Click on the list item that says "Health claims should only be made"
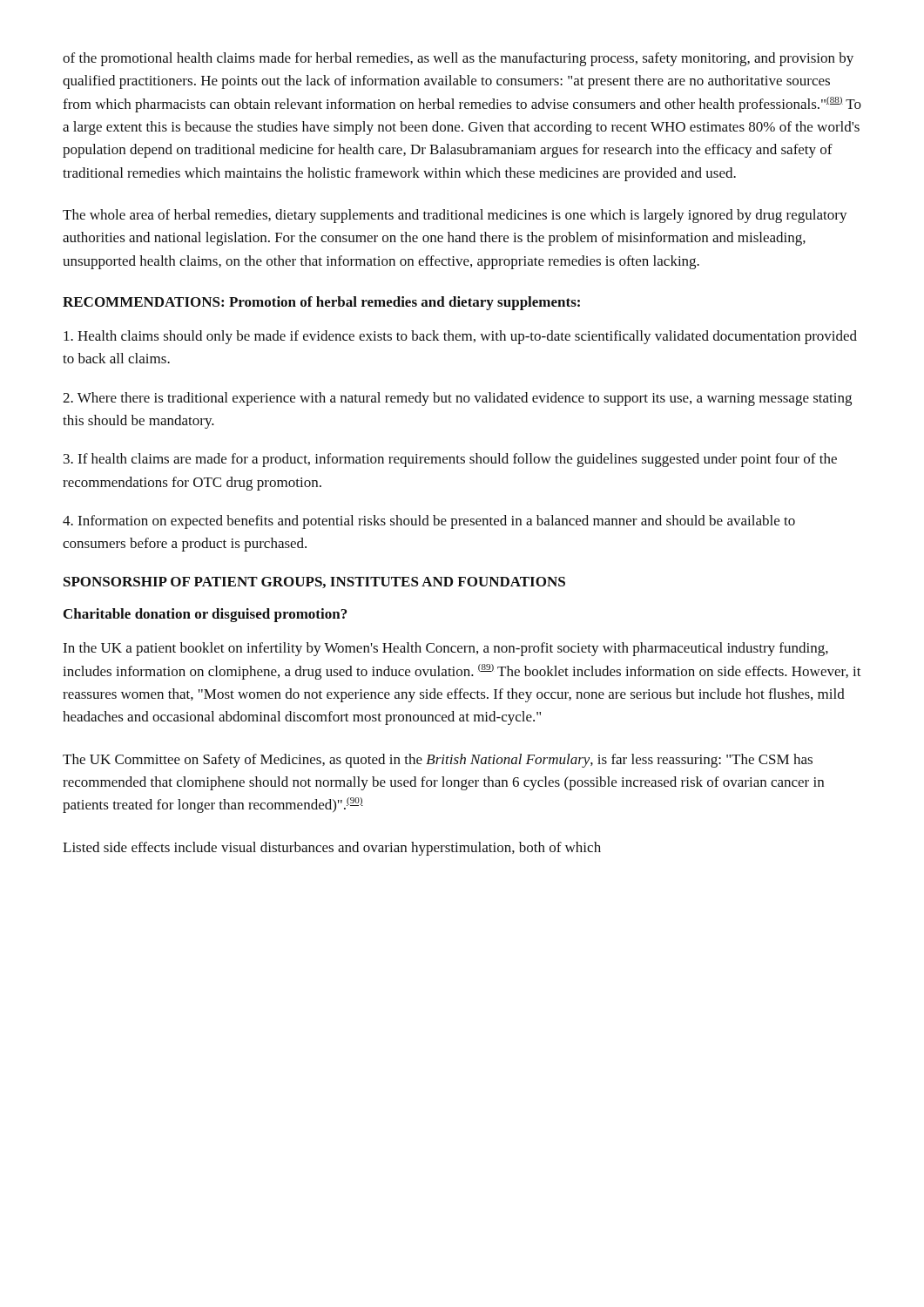924x1307 pixels. pyautogui.click(x=460, y=347)
